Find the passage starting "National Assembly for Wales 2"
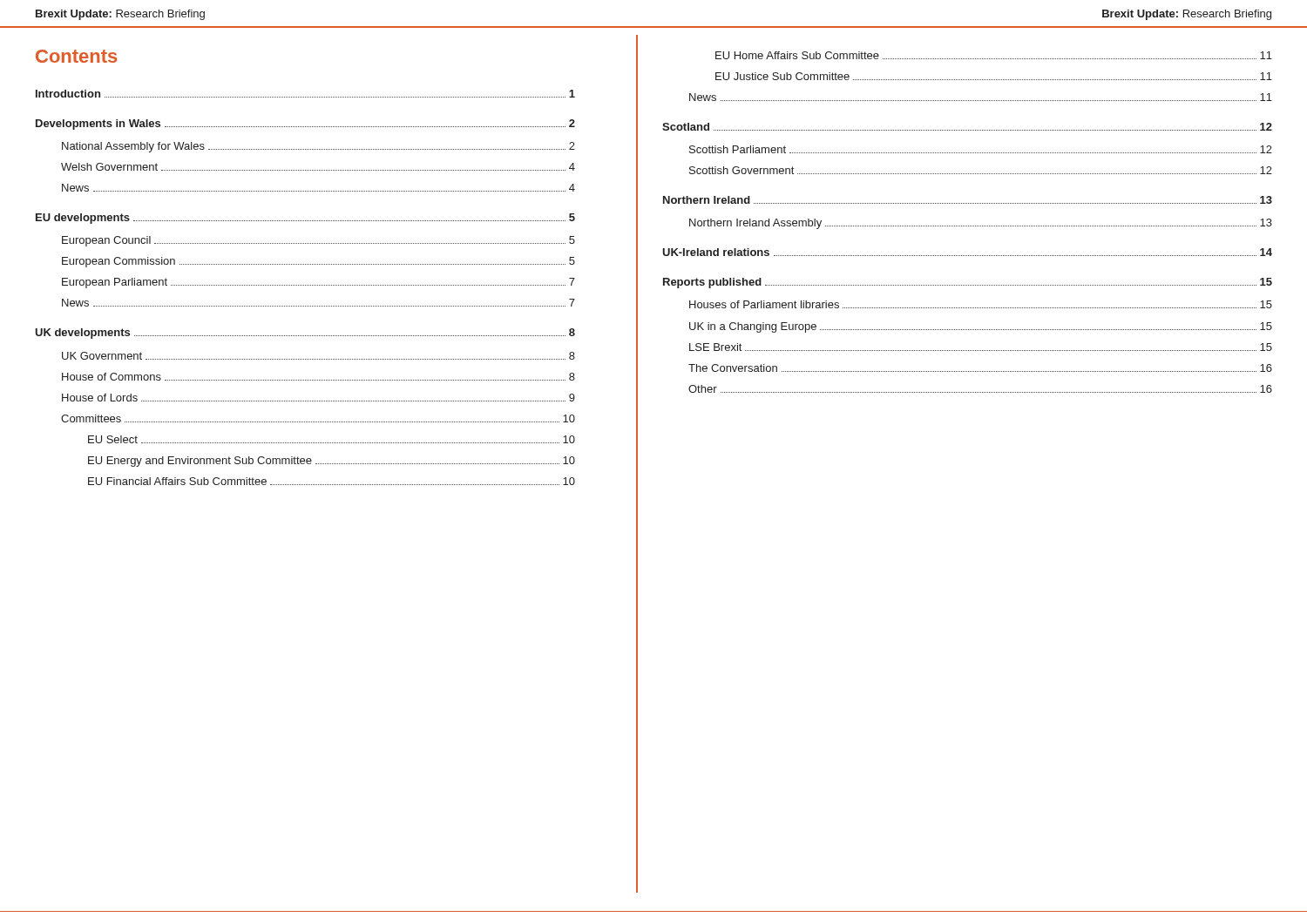Screen dimensions: 924x1307 click(318, 146)
